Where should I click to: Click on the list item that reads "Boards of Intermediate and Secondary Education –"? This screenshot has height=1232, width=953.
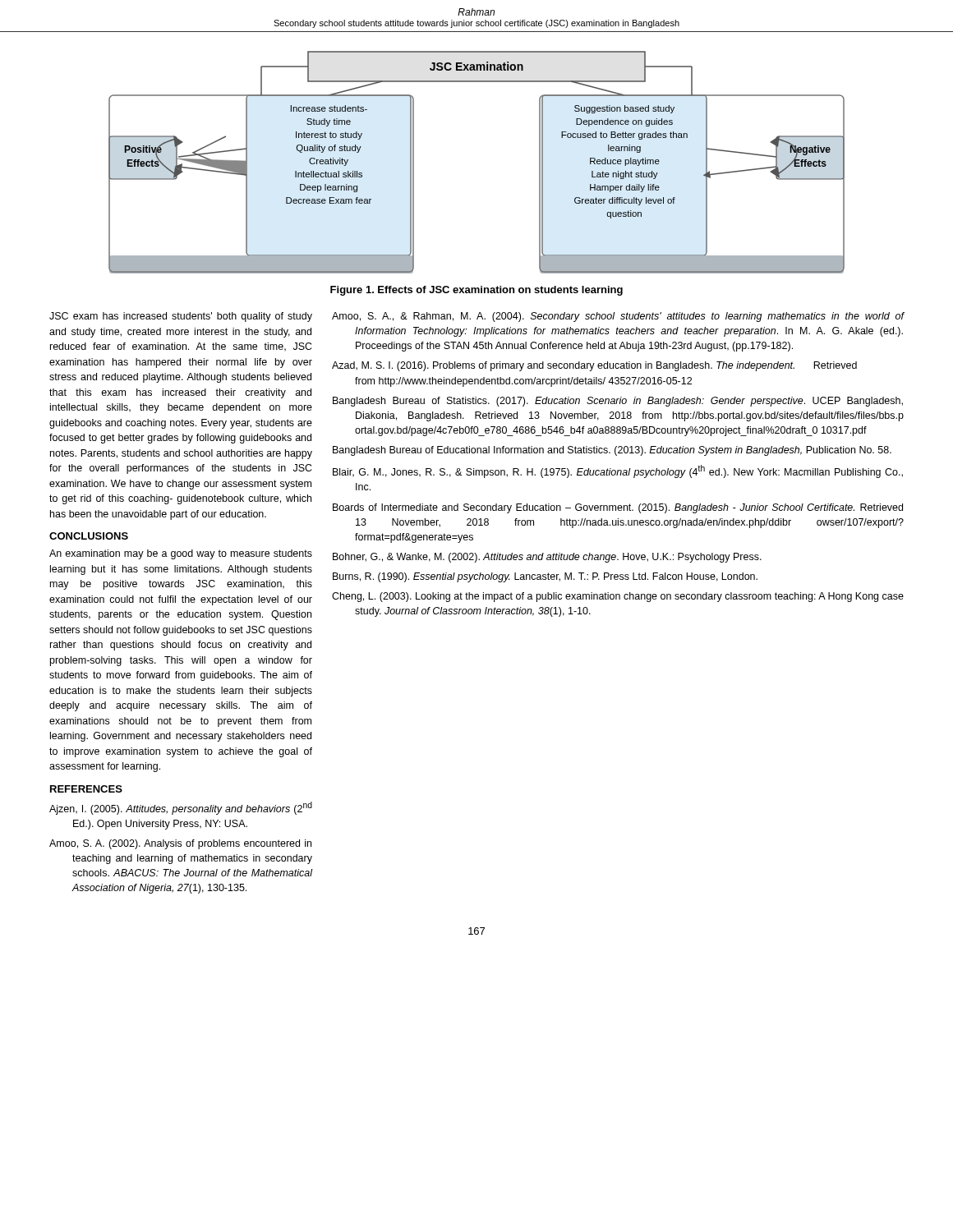tap(618, 522)
